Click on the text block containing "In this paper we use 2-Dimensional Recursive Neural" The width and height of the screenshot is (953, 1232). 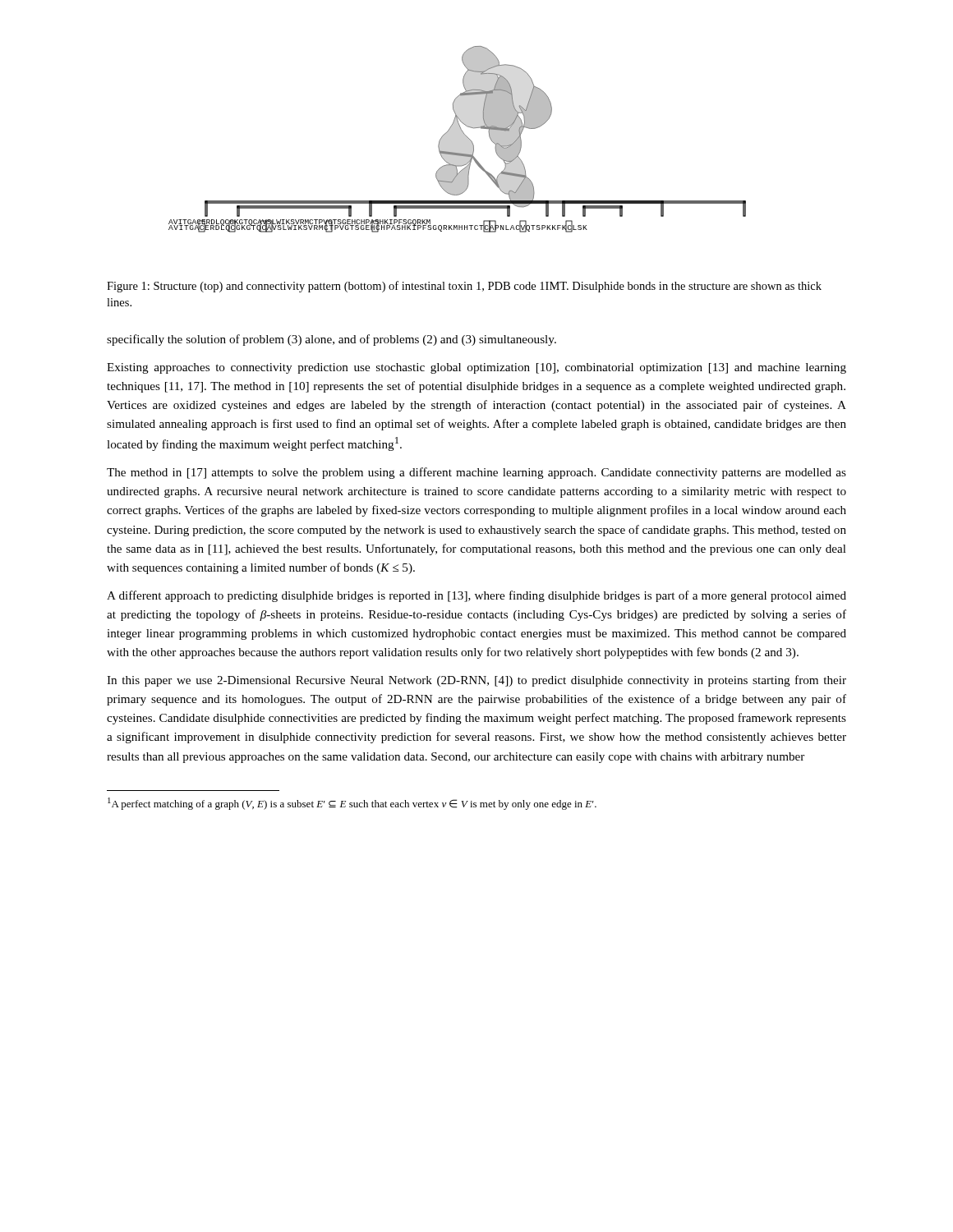click(476, 718)
